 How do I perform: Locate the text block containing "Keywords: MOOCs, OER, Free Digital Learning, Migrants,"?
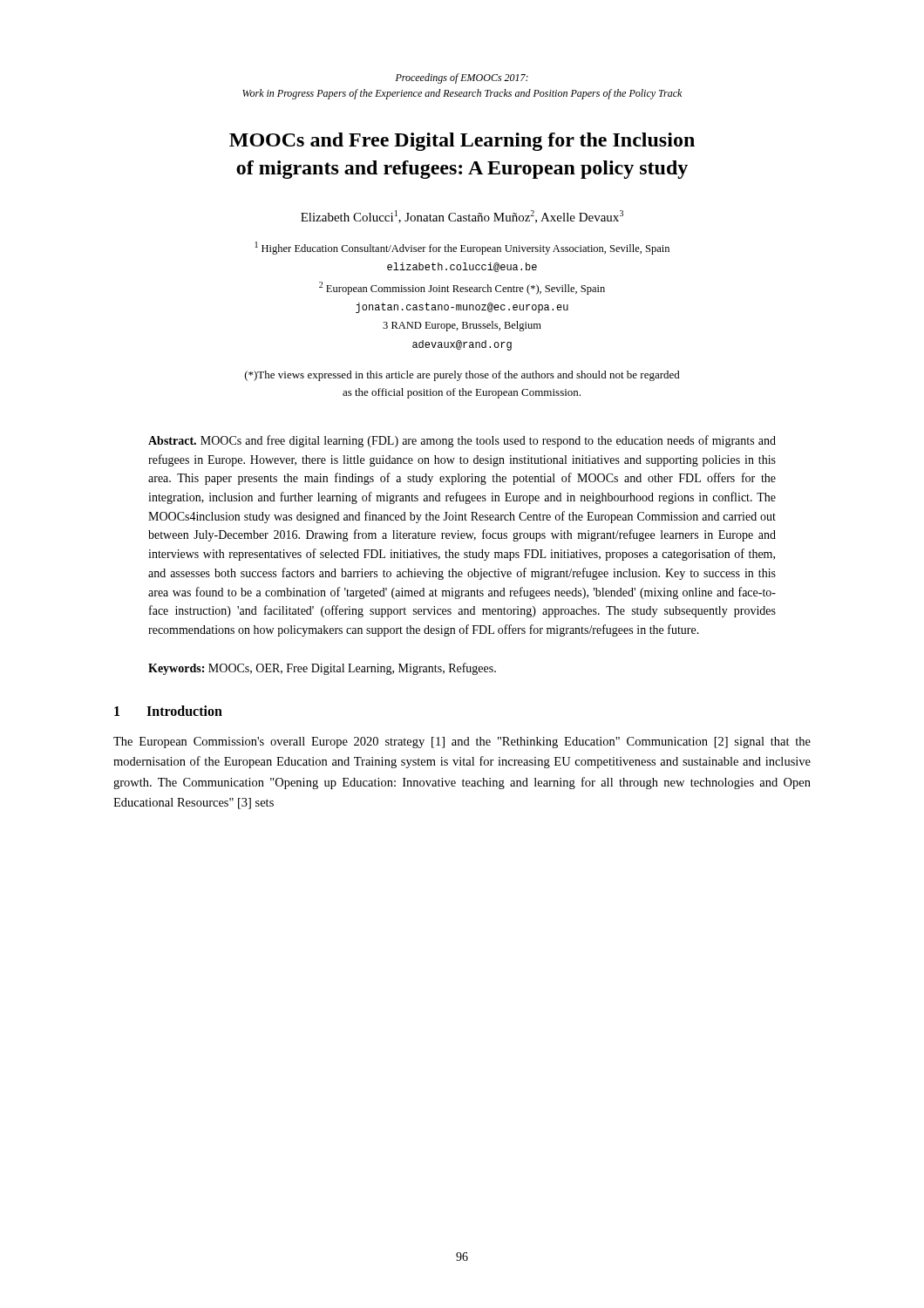pyautogui.click(x=322, y=668)
